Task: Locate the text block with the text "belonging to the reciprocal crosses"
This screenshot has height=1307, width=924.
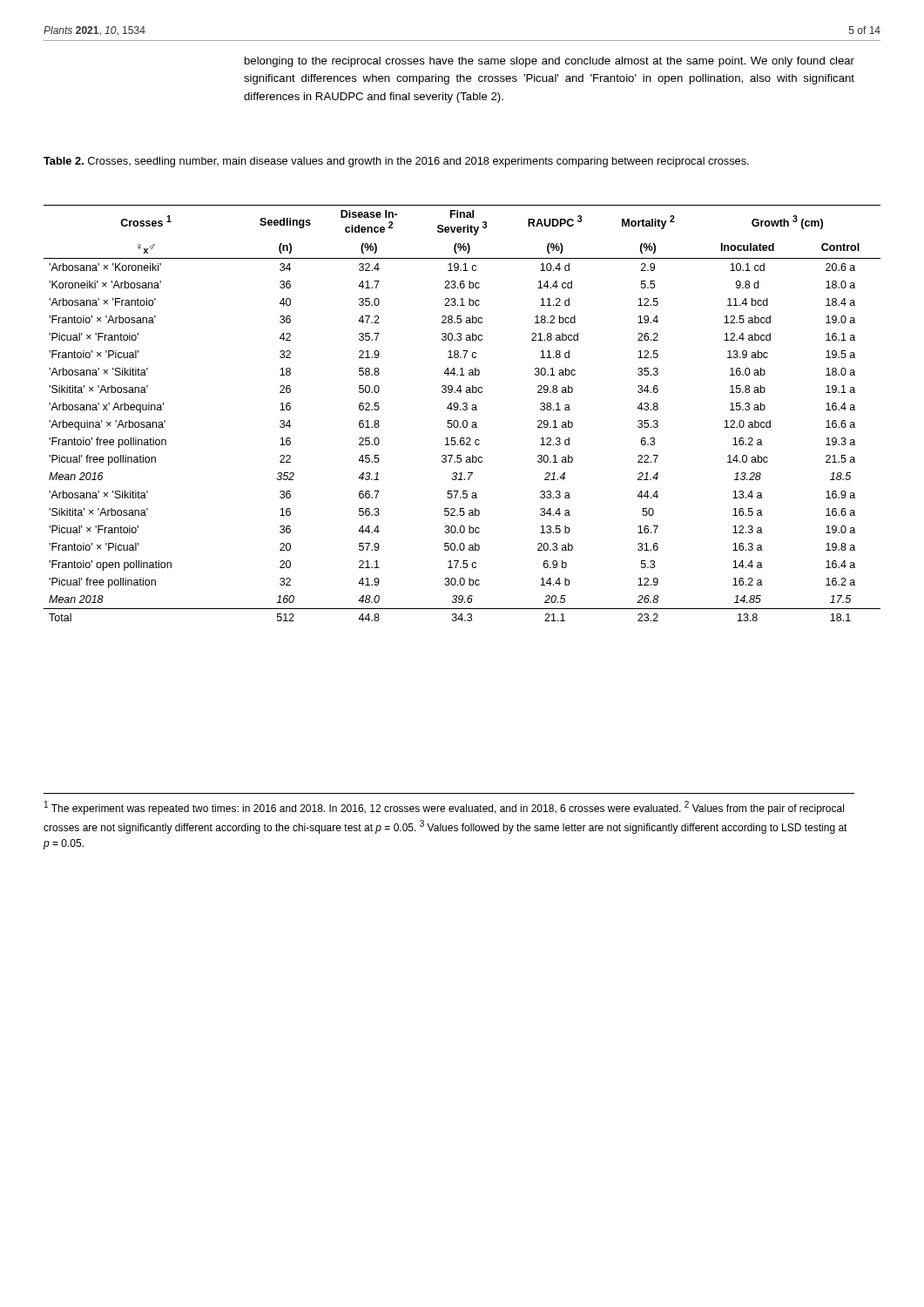Action: click(x=549, y=78)
